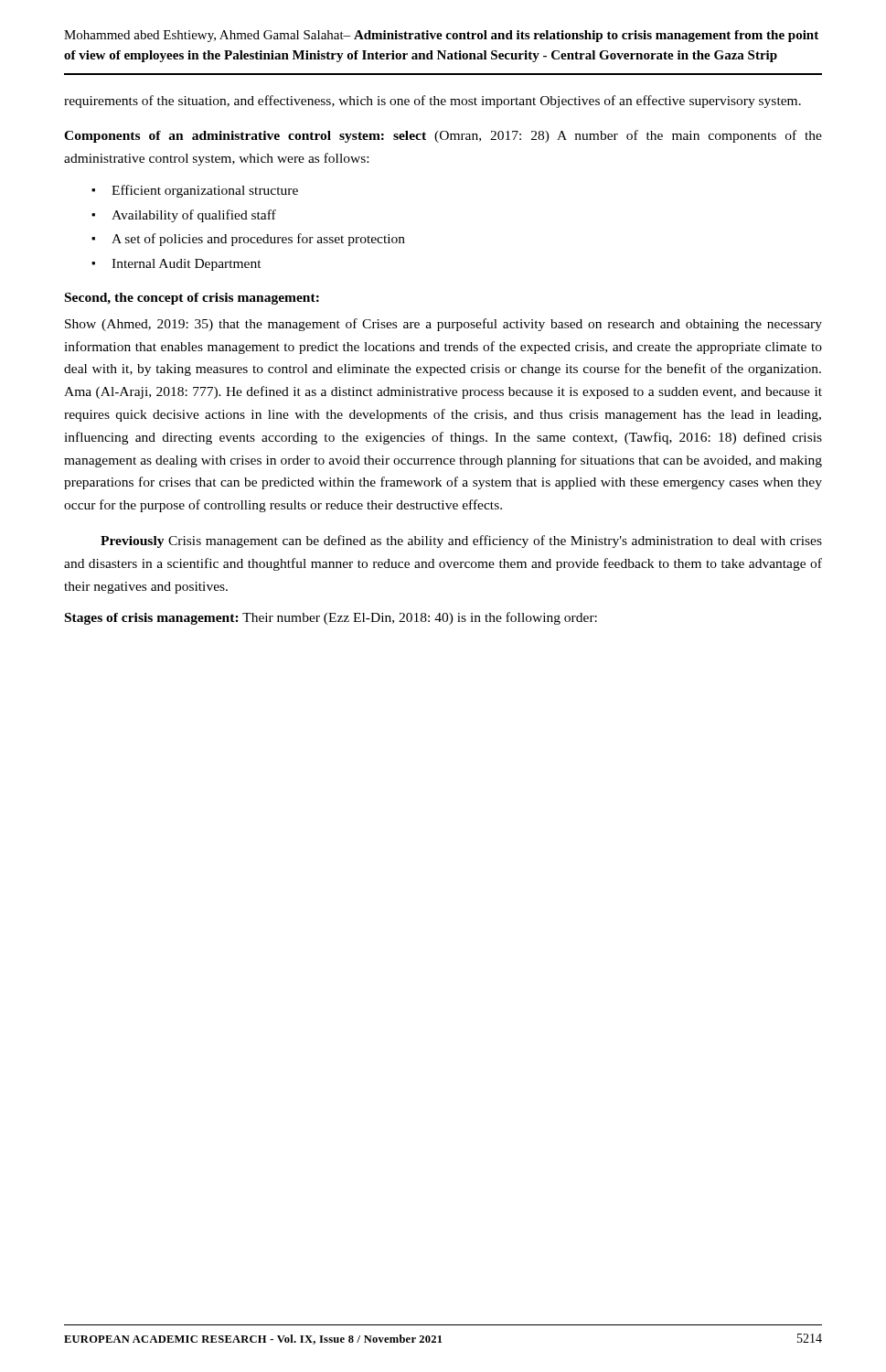Click on the list item with the text "▪ Efficient organizational structure"

[x=195, y=191]
